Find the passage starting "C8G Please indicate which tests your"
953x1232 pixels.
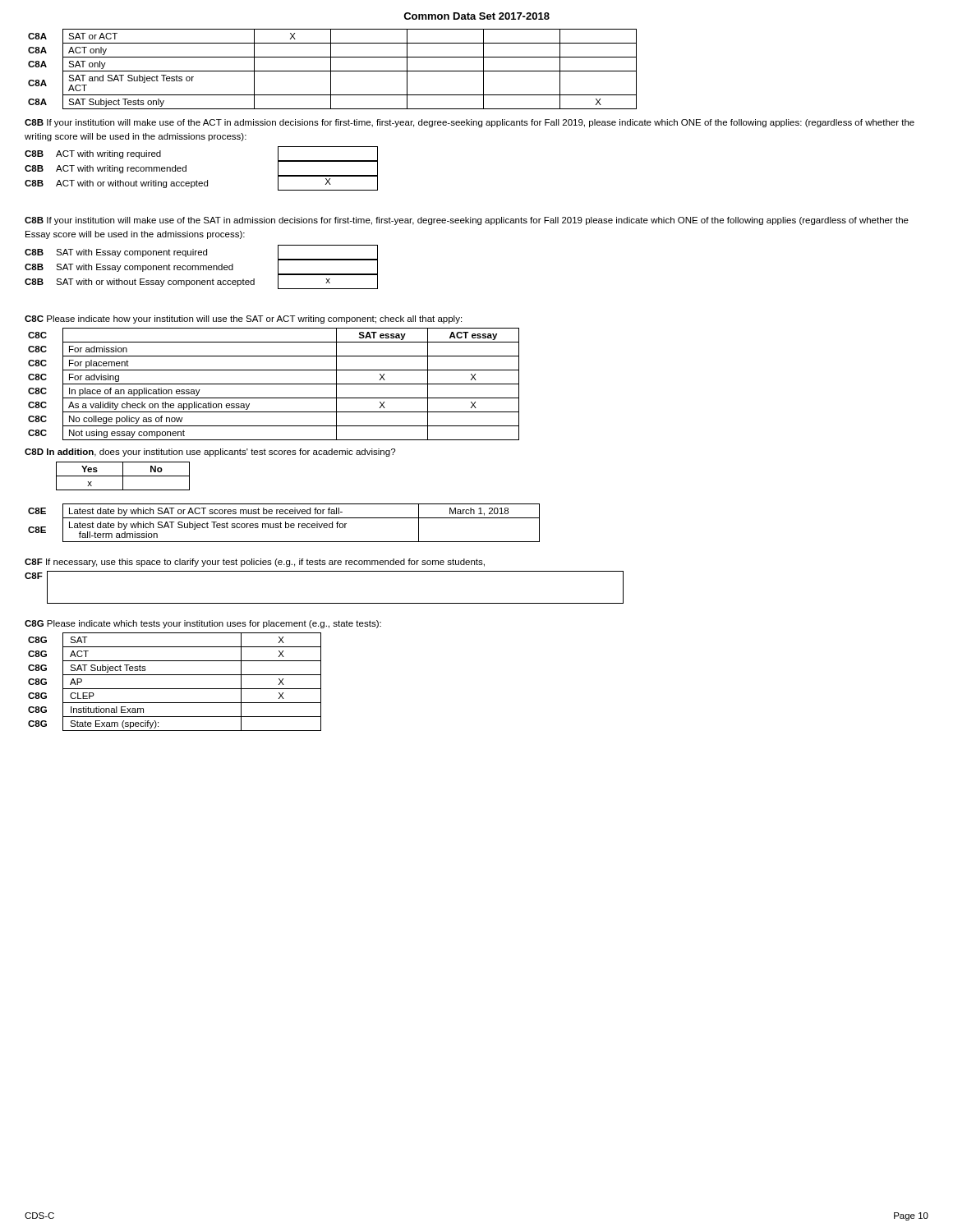pyautogui.click(x=203, y=623)
